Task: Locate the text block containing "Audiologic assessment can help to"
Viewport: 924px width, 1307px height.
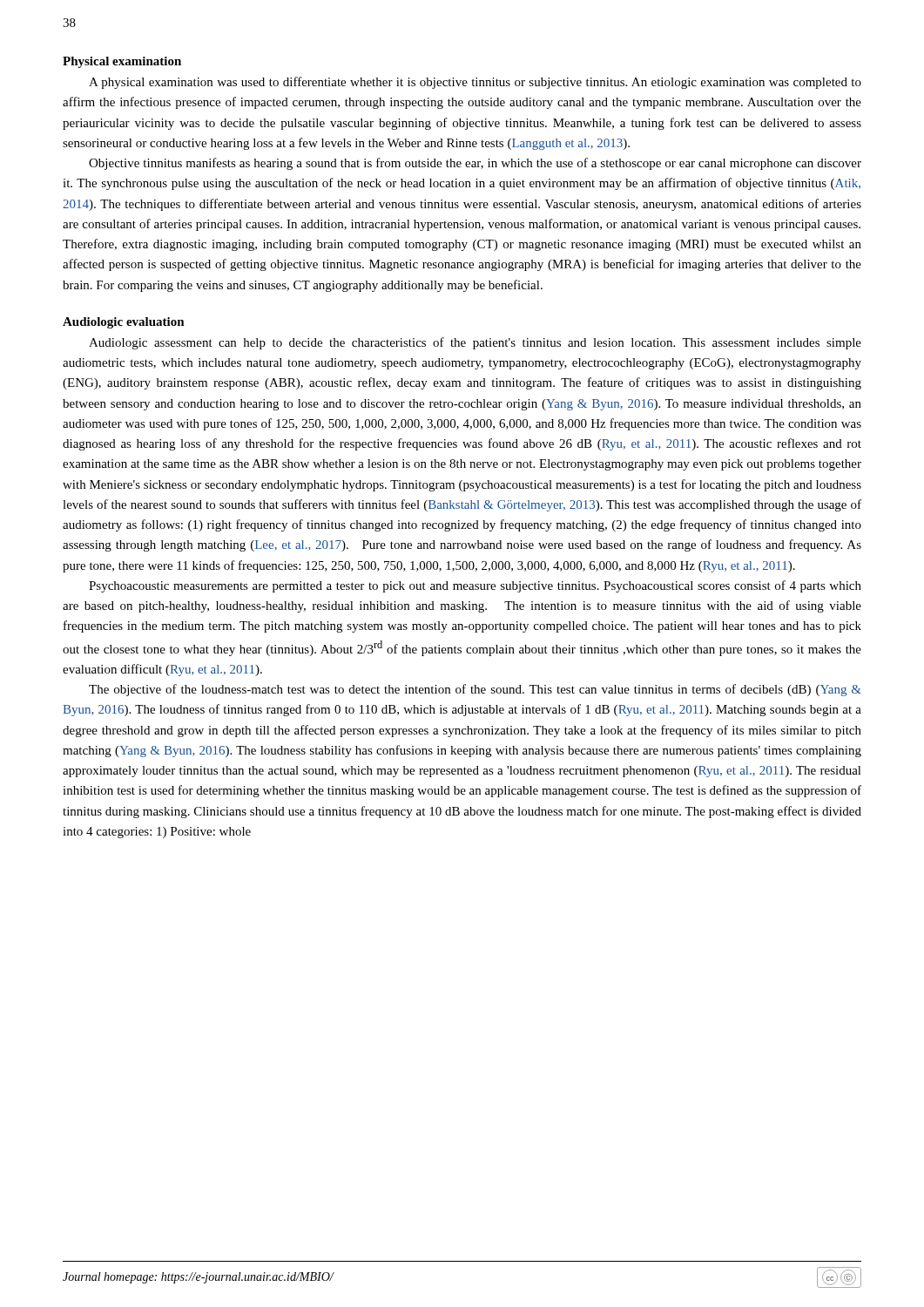Action: tap(462, 587)
